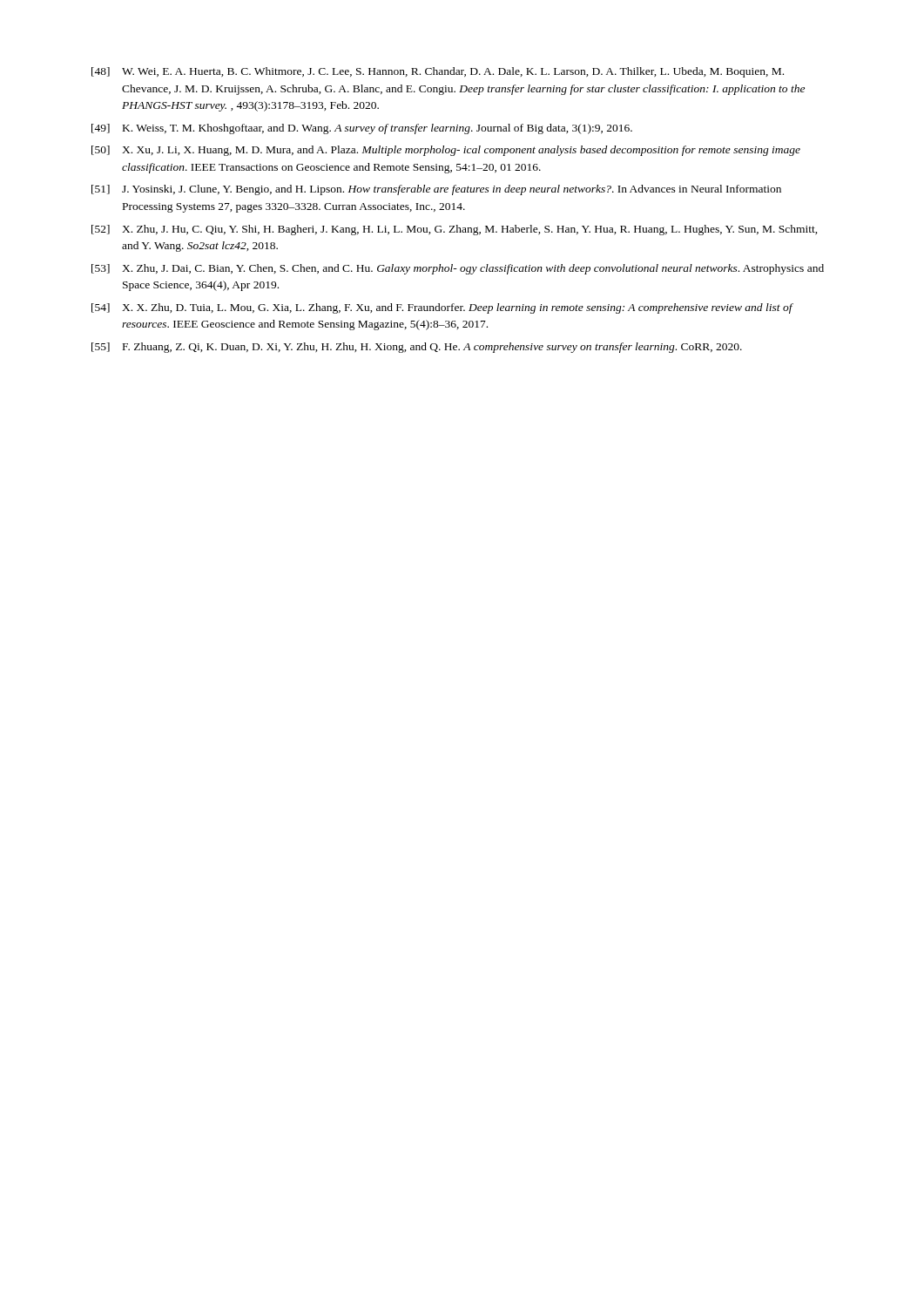Point to the block beginning "[51] J. Yosinski, J. Clune, Y. Bengio, and"
Screen dimensions: 1307x924
tap(462, 198)
